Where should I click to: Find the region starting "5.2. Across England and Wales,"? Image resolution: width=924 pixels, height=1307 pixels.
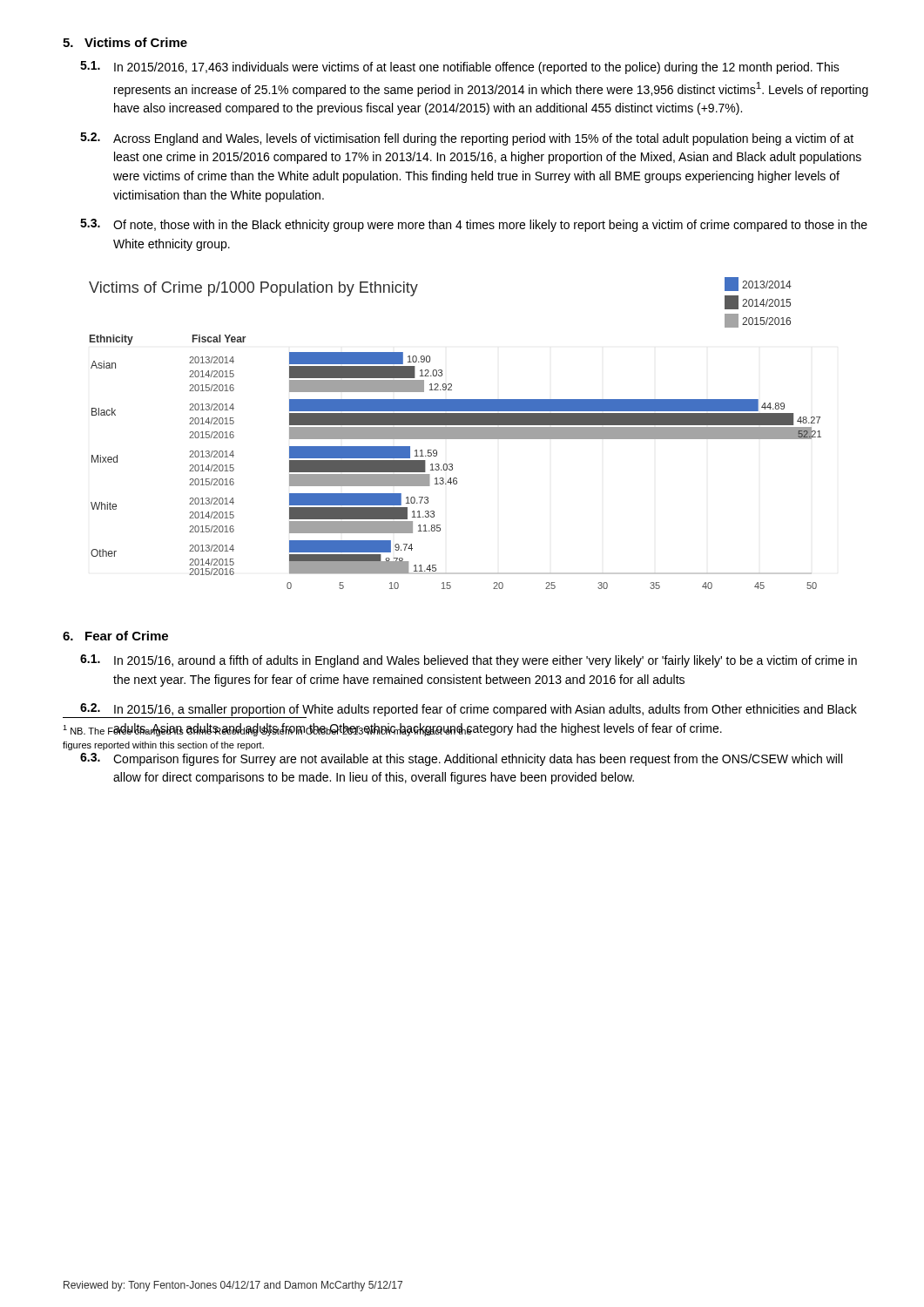point(476,167)
